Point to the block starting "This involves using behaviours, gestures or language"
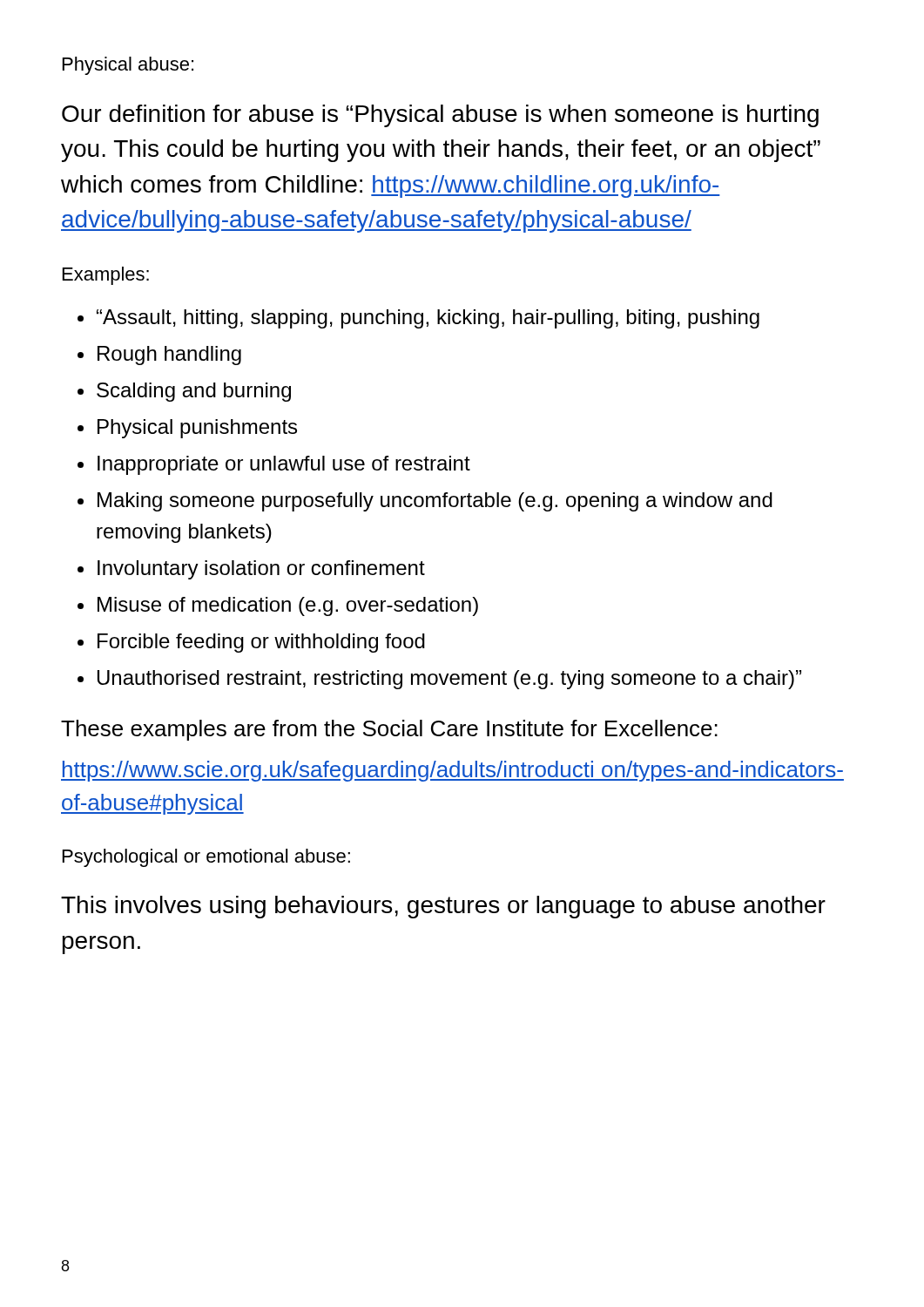 (x=462, y=923)
